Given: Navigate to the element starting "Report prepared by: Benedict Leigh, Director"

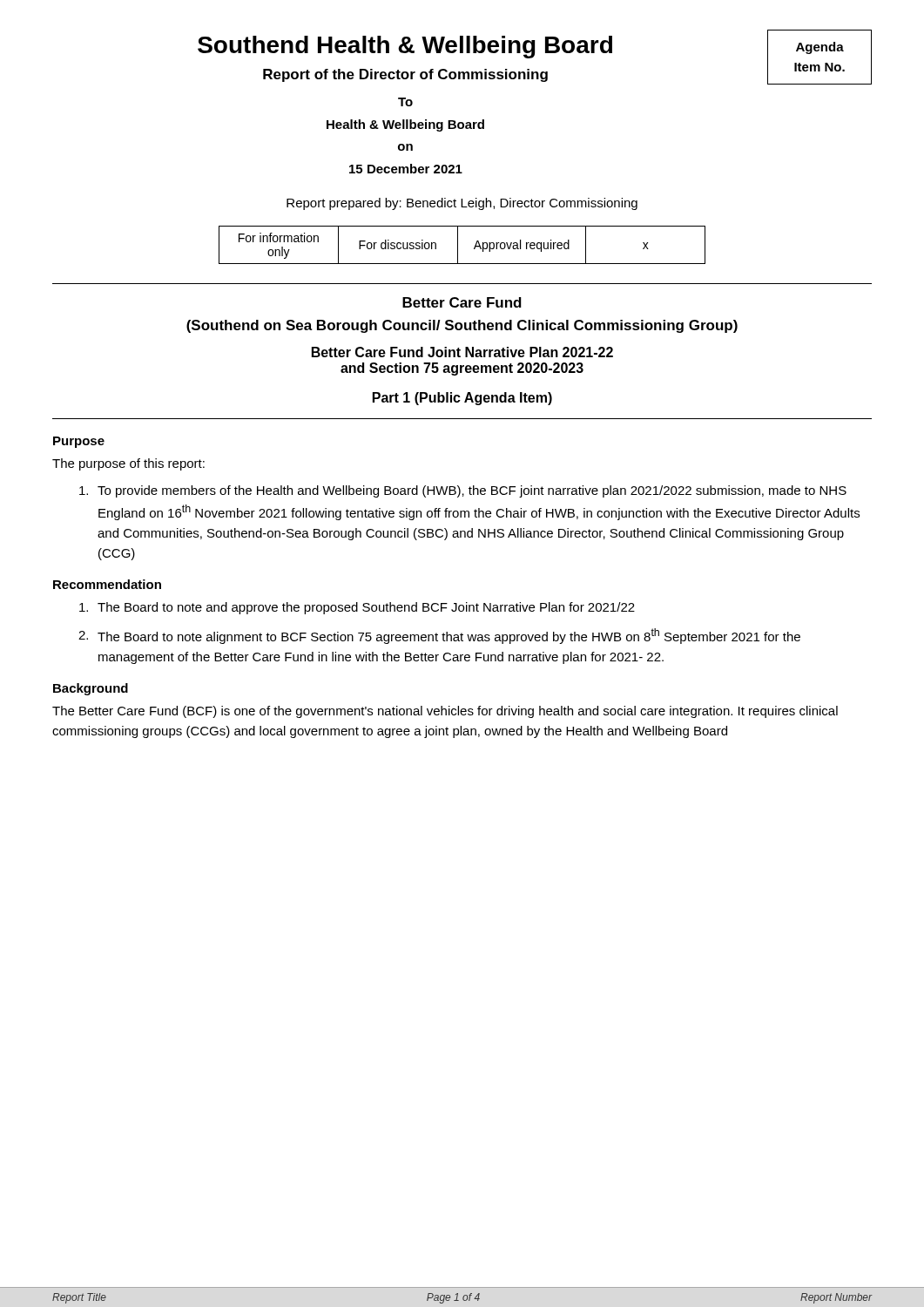Looking at the screenshot, I should 462,203.
